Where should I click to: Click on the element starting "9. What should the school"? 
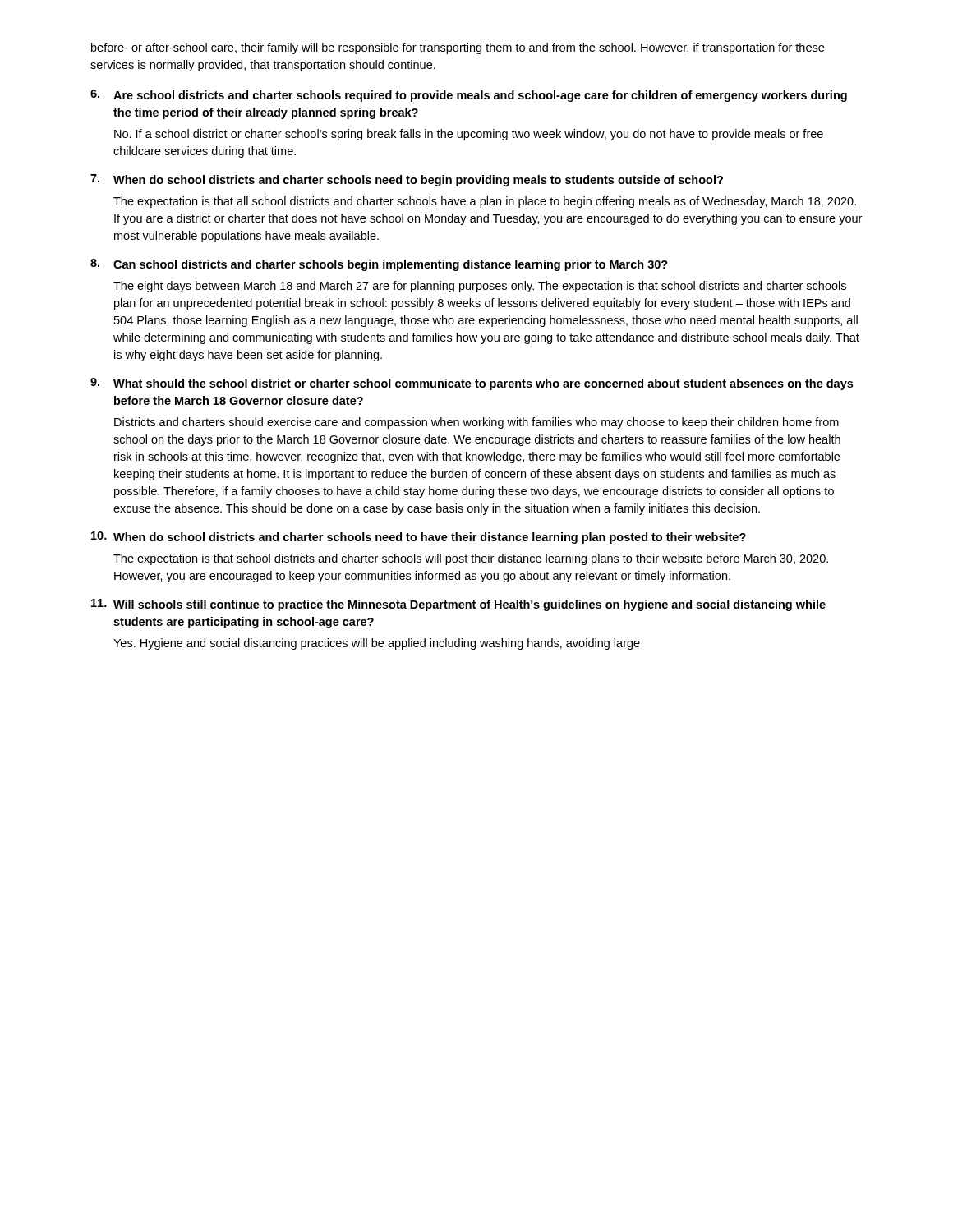coord(476,447)
